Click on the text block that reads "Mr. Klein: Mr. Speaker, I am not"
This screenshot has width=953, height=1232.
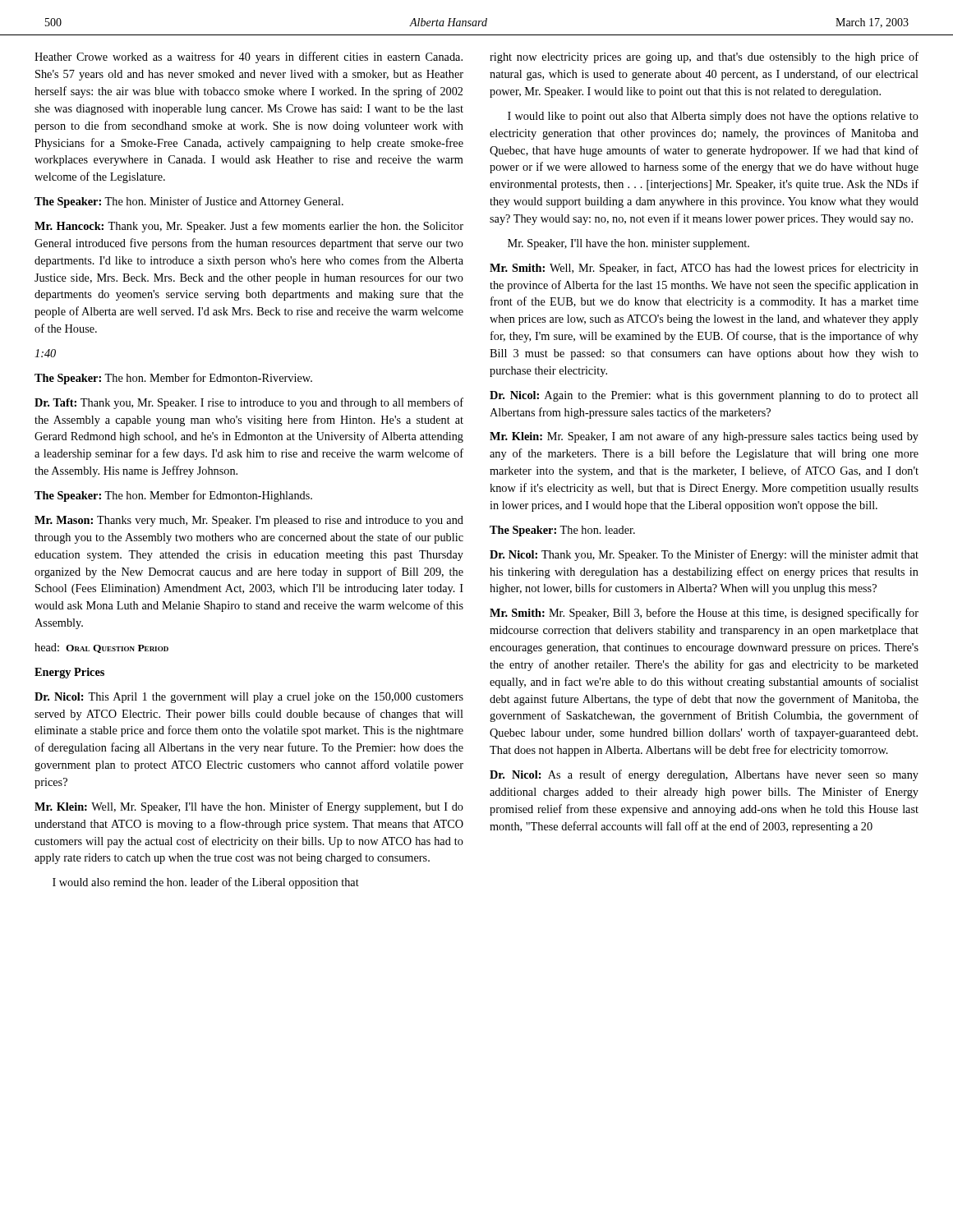pyautogui.click(x=704, y=471)
